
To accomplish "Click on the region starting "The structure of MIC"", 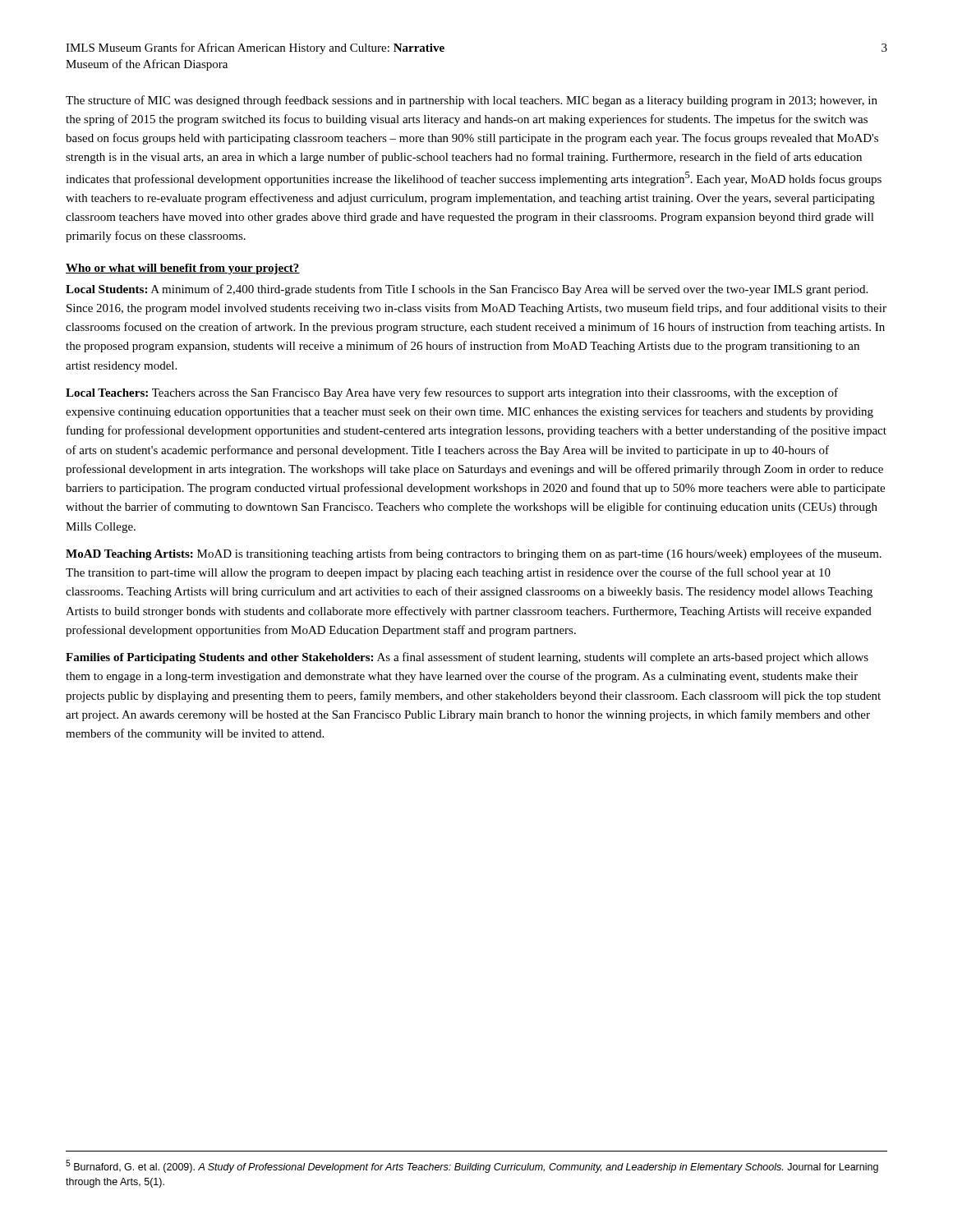I will 474,168.
